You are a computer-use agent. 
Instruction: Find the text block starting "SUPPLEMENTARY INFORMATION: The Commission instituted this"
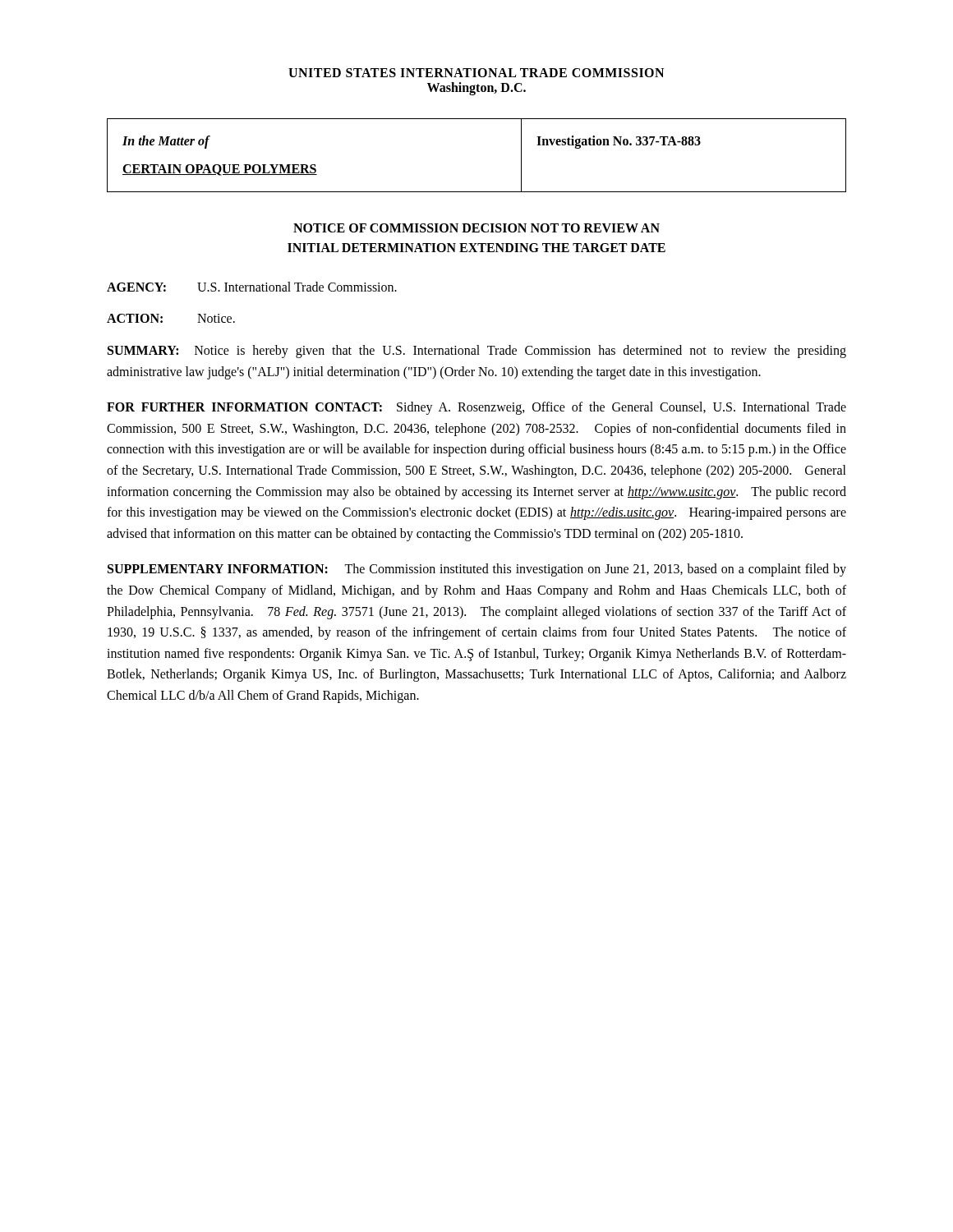476,632
